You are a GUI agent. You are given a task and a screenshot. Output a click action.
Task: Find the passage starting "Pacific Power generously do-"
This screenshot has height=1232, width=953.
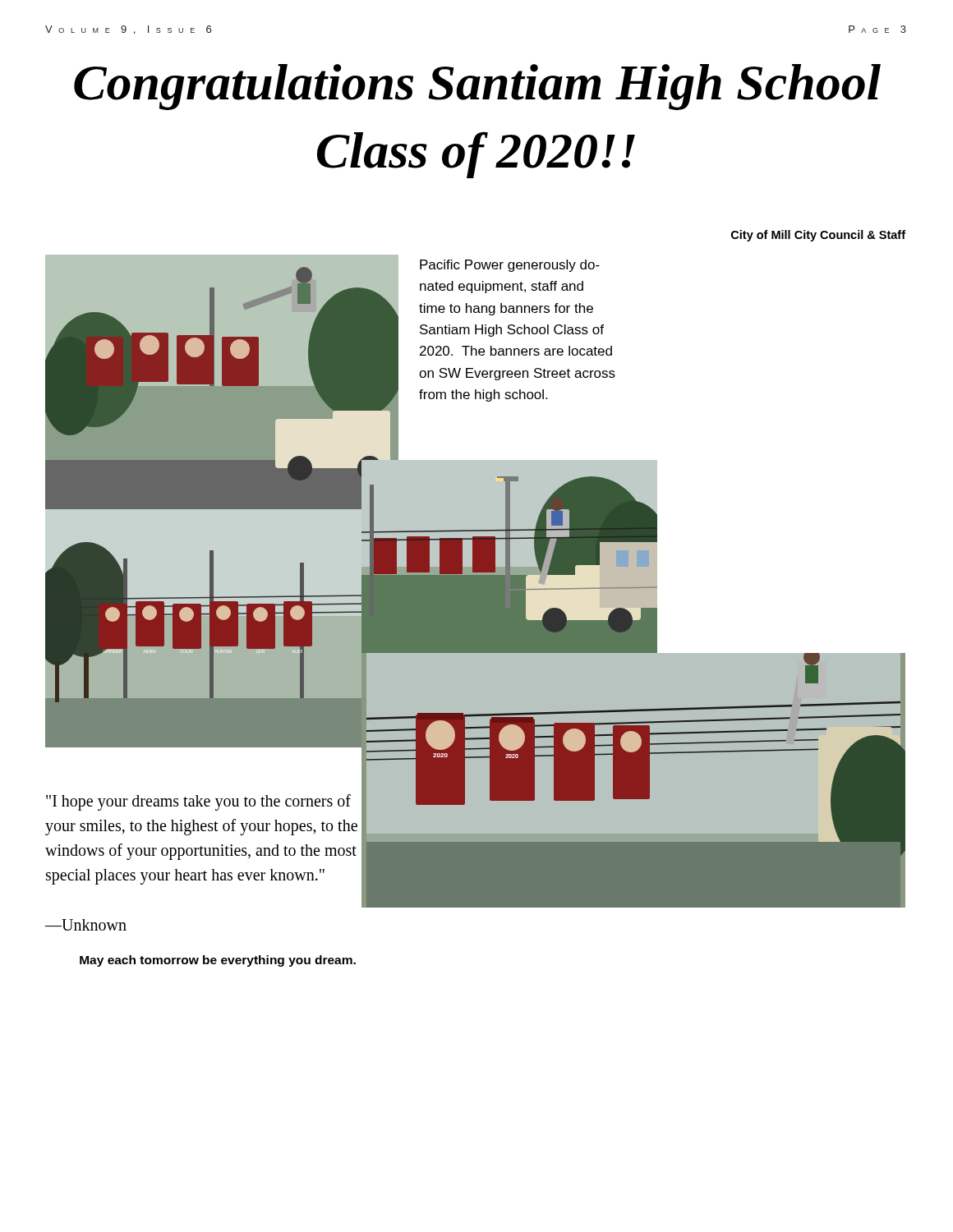pyautogui.click(x=517, y=330)
